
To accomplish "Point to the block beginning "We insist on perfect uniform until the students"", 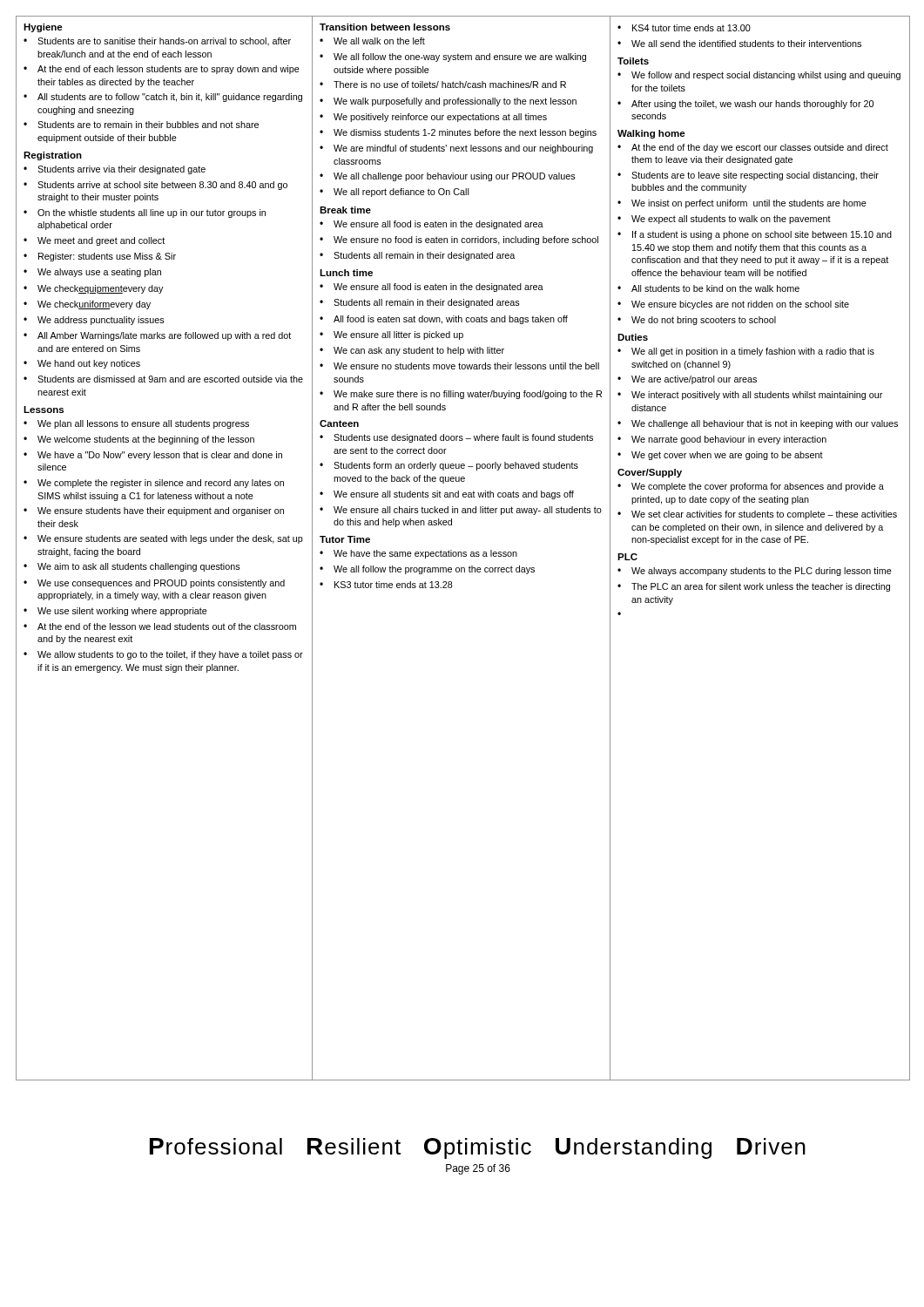I will pos(749,203).
